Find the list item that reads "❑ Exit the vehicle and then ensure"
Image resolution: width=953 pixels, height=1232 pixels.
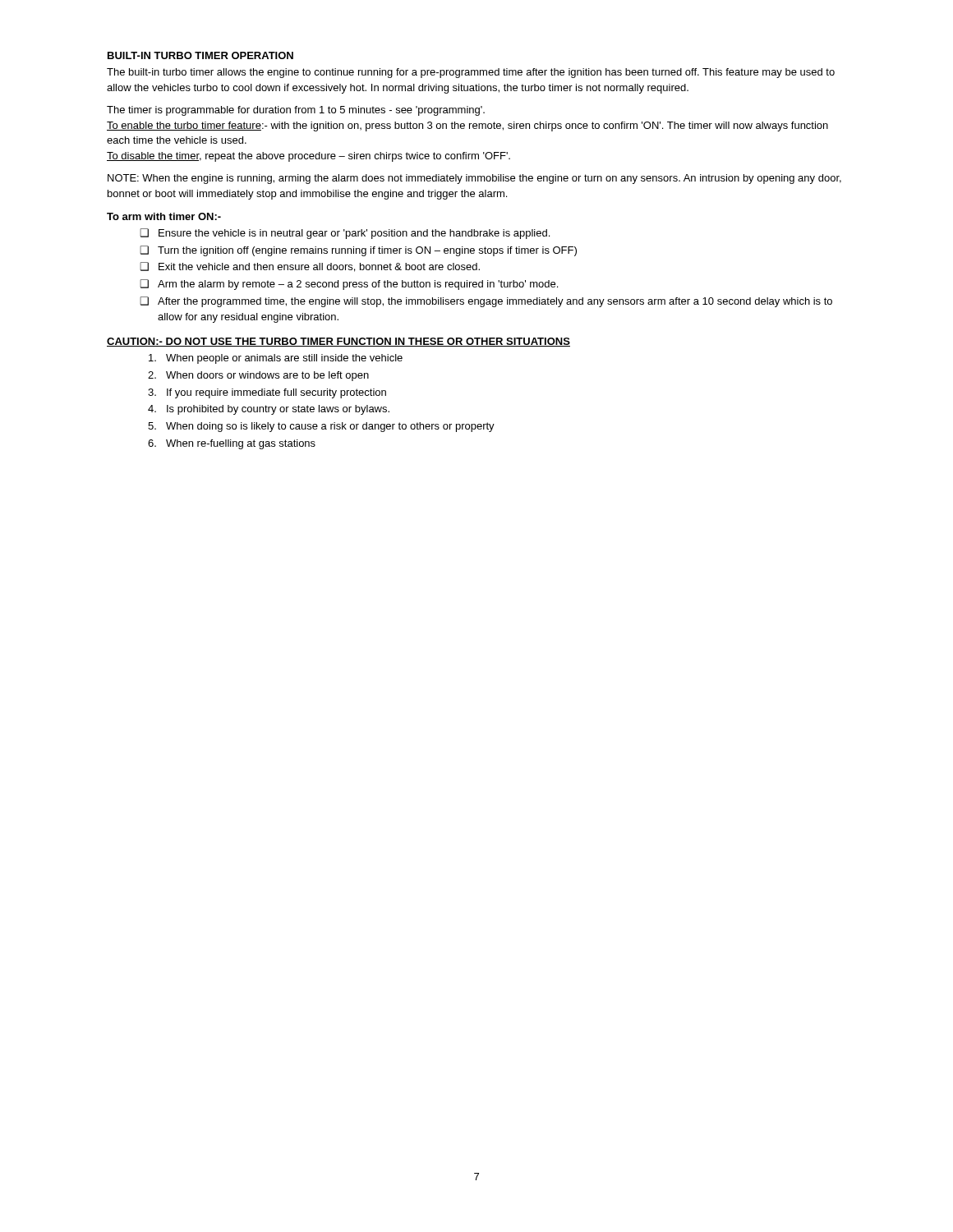click(x=310, y=268)
